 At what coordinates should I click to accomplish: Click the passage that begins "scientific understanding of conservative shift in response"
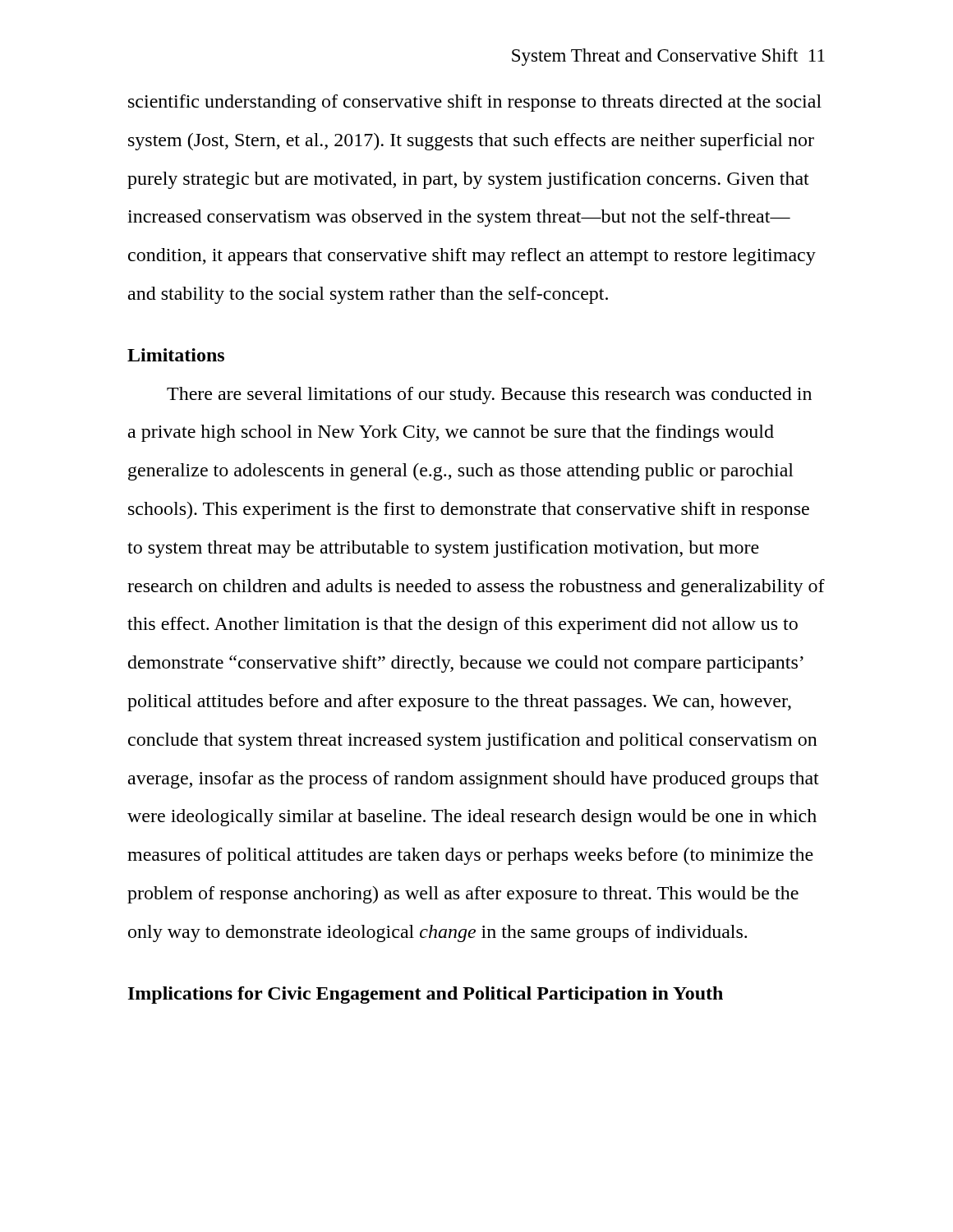(474, 197)
